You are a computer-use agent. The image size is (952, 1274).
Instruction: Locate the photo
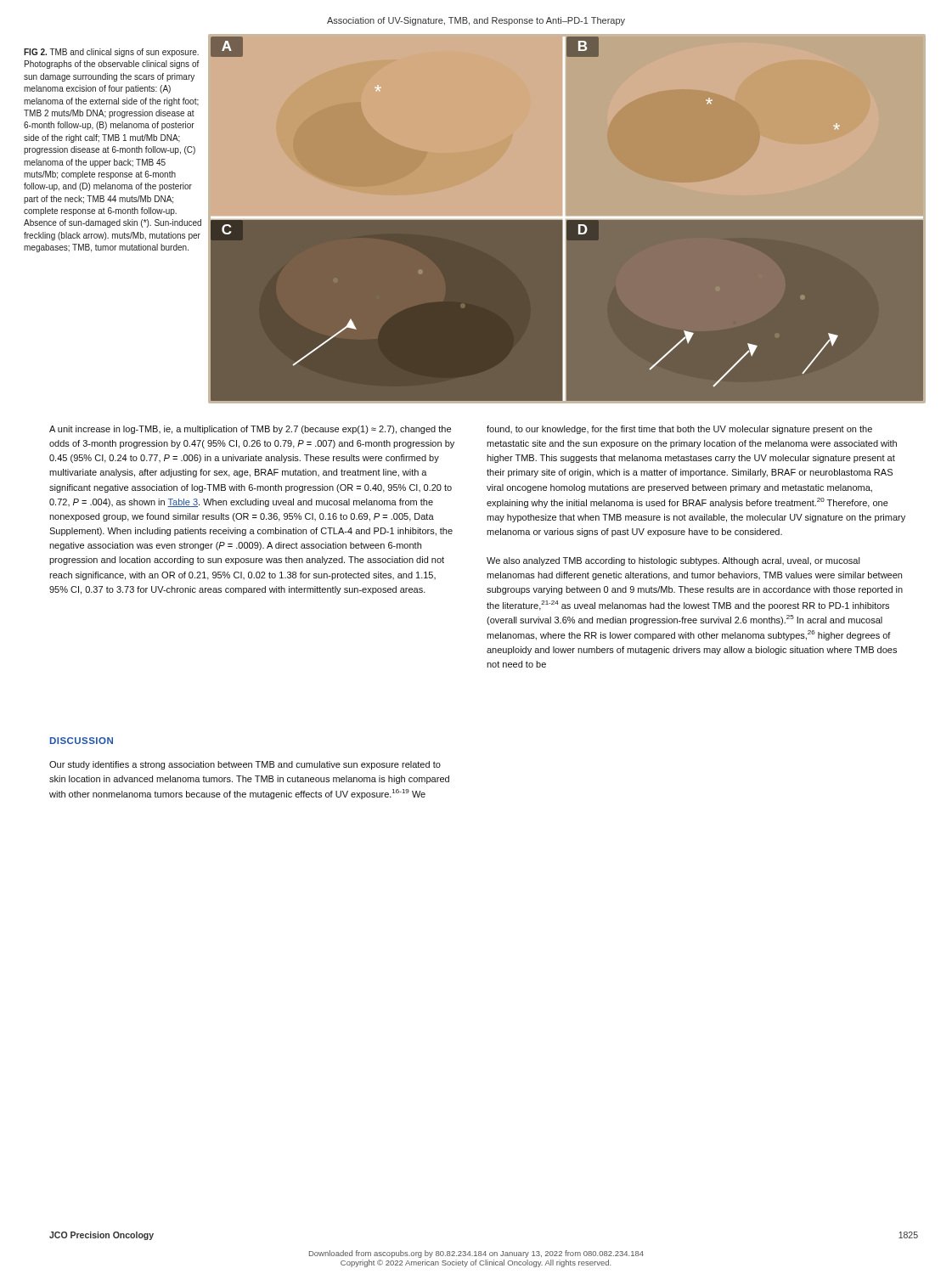click(x=567, y=219)
